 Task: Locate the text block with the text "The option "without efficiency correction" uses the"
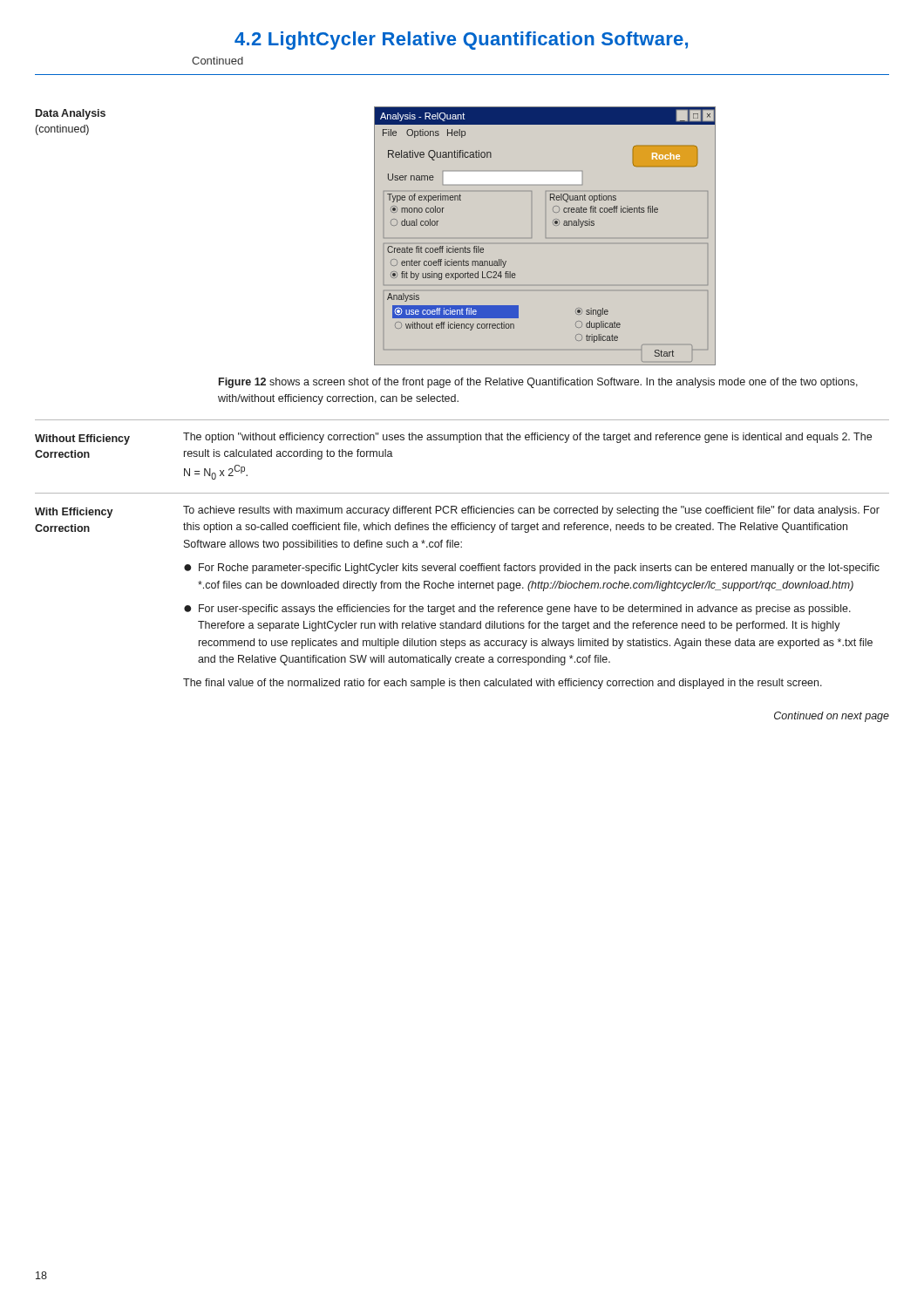pos(527,438)
